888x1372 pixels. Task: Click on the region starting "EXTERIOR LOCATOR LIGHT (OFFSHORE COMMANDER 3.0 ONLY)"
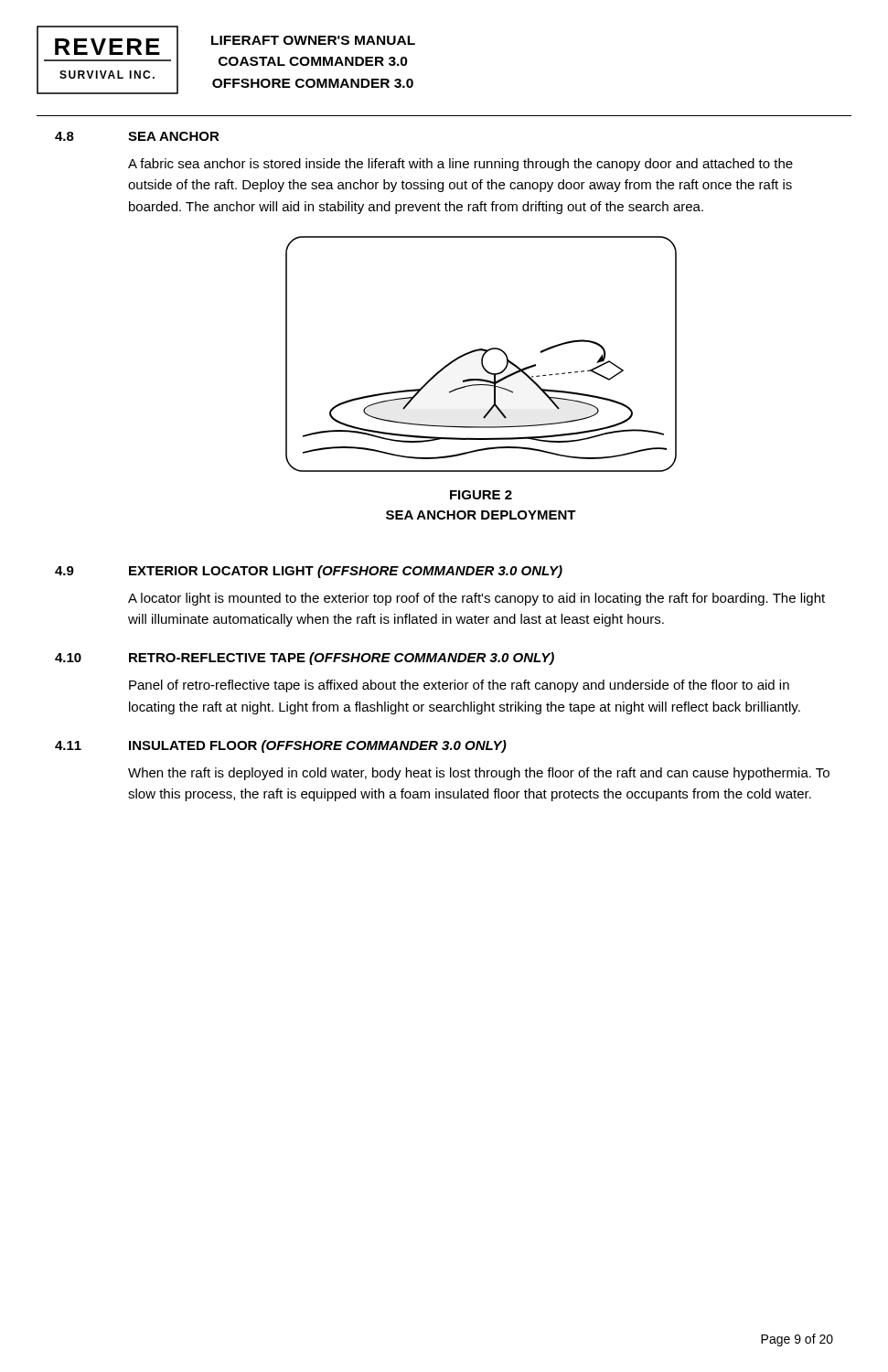tap(345, 570)
